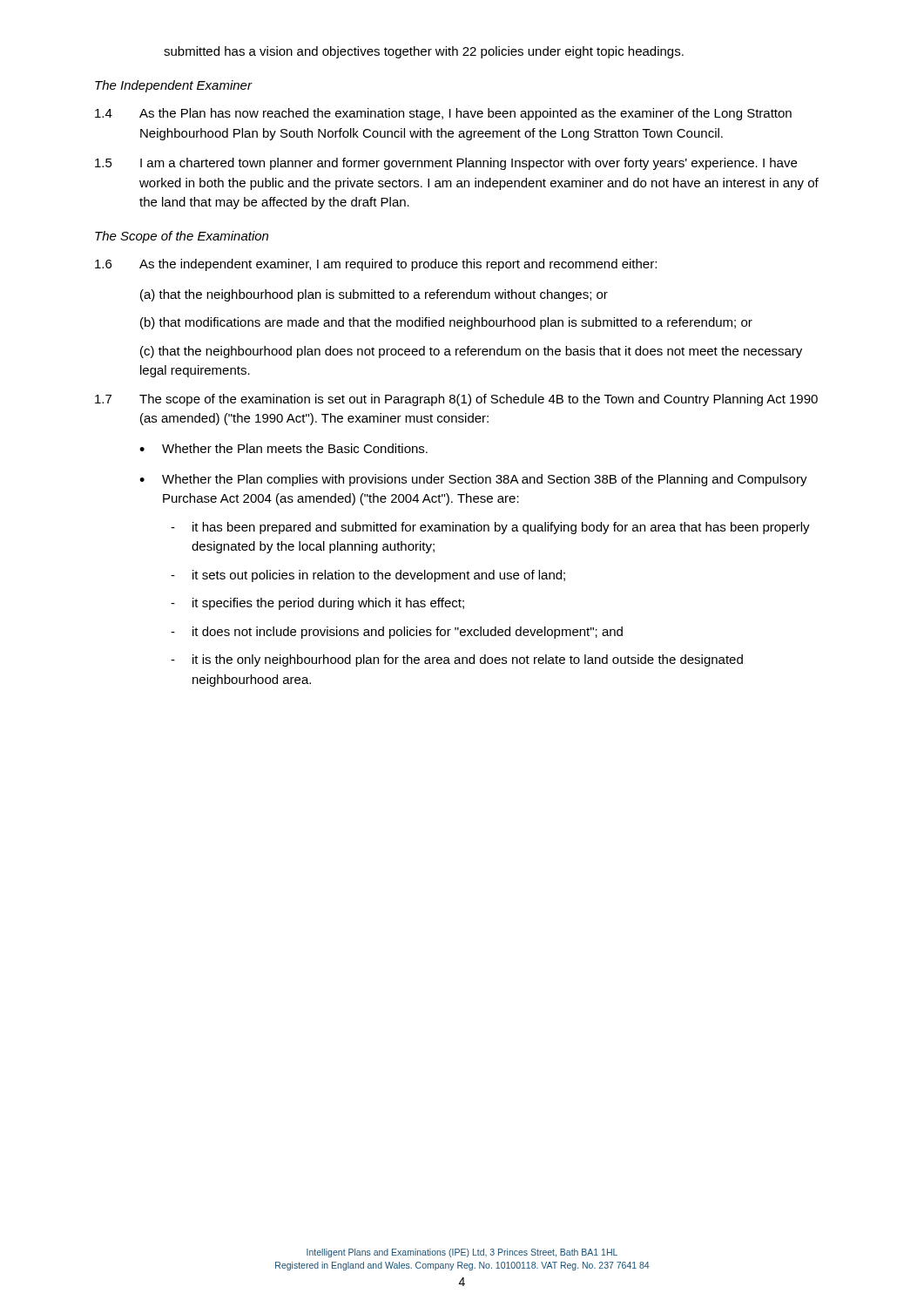Click on the block starting "- it does not include"
924x1307 pixels.
click(500, 632)
